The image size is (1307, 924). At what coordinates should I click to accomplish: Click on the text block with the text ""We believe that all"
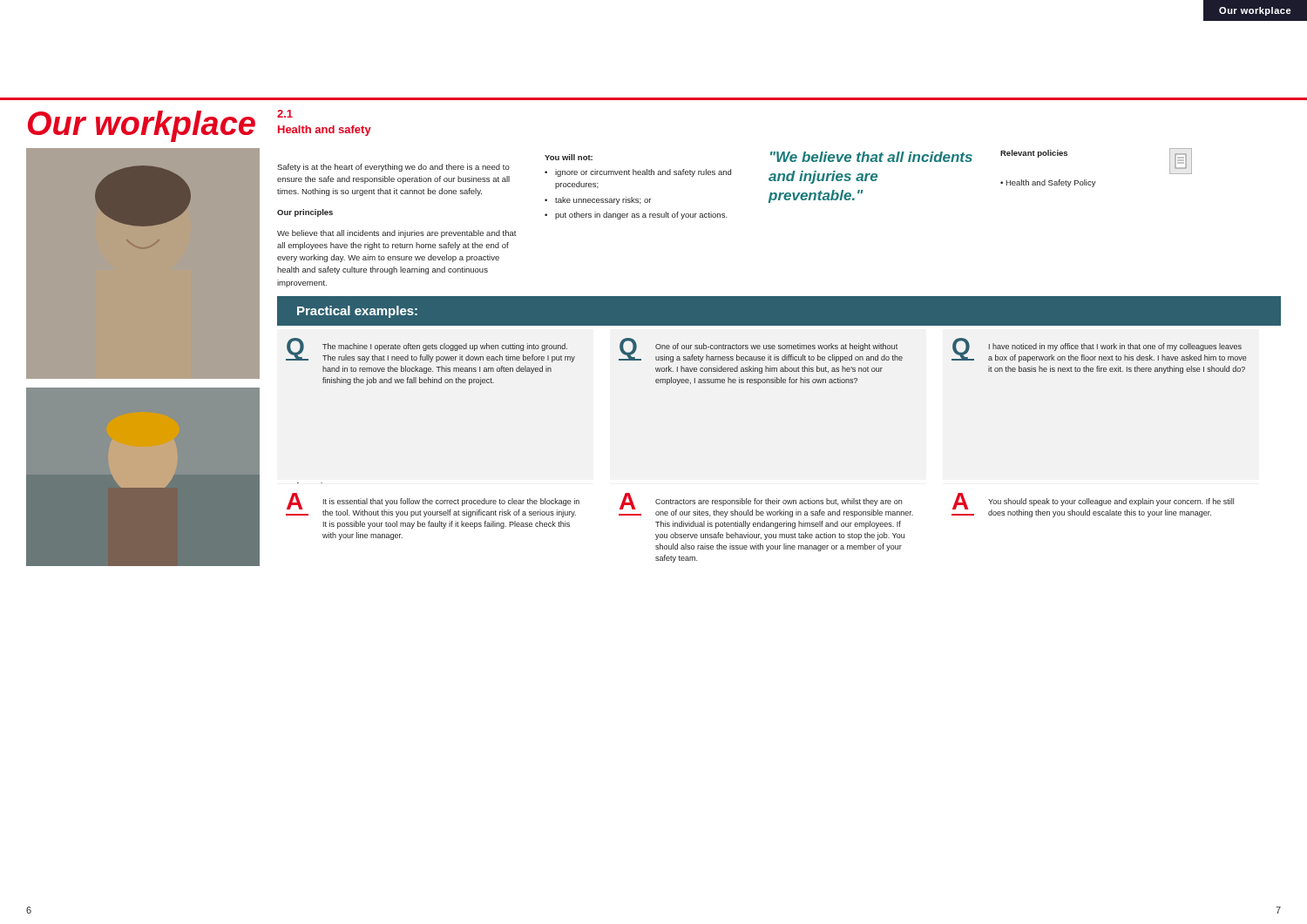871,176
